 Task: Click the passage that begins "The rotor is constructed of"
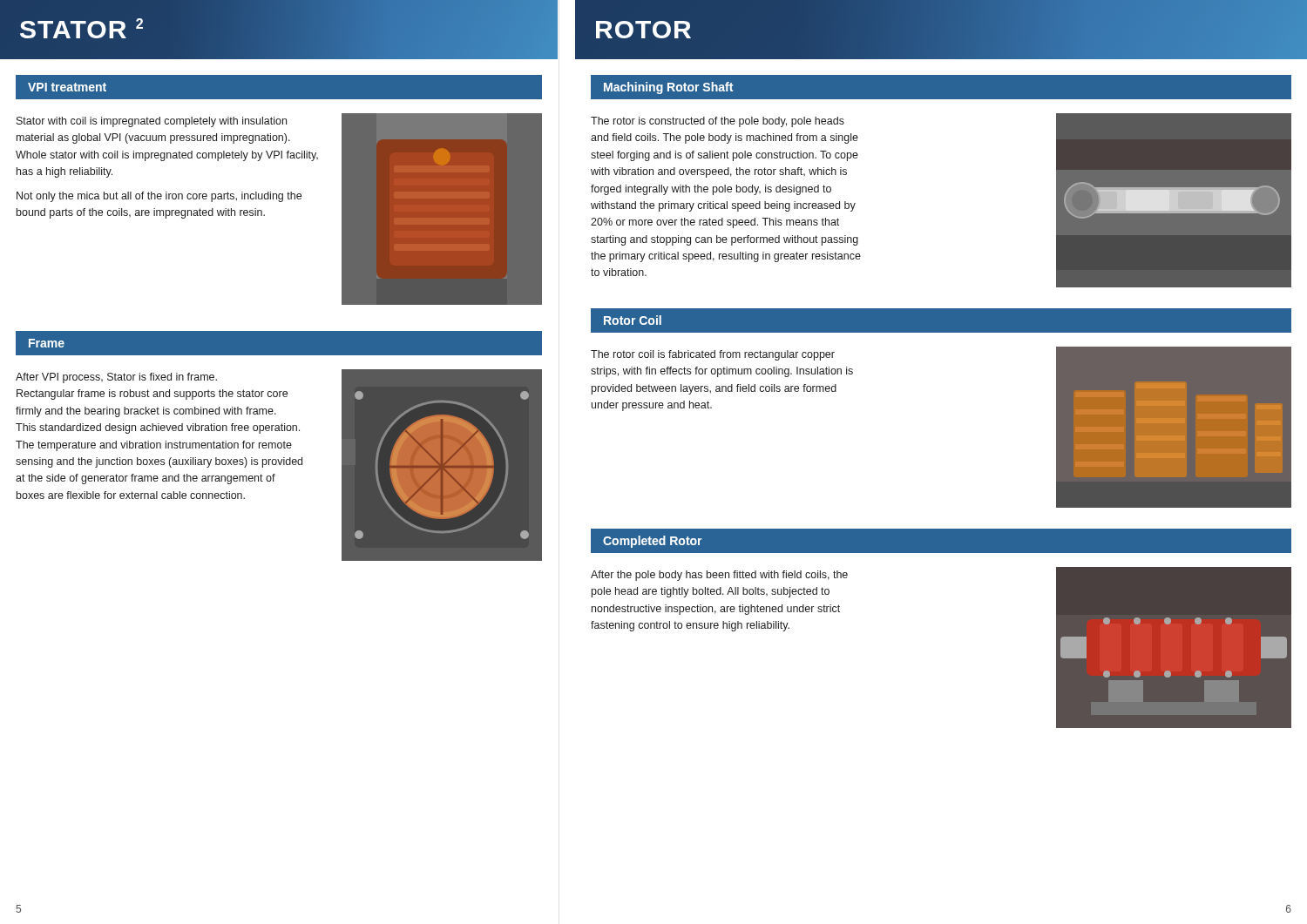816,198
